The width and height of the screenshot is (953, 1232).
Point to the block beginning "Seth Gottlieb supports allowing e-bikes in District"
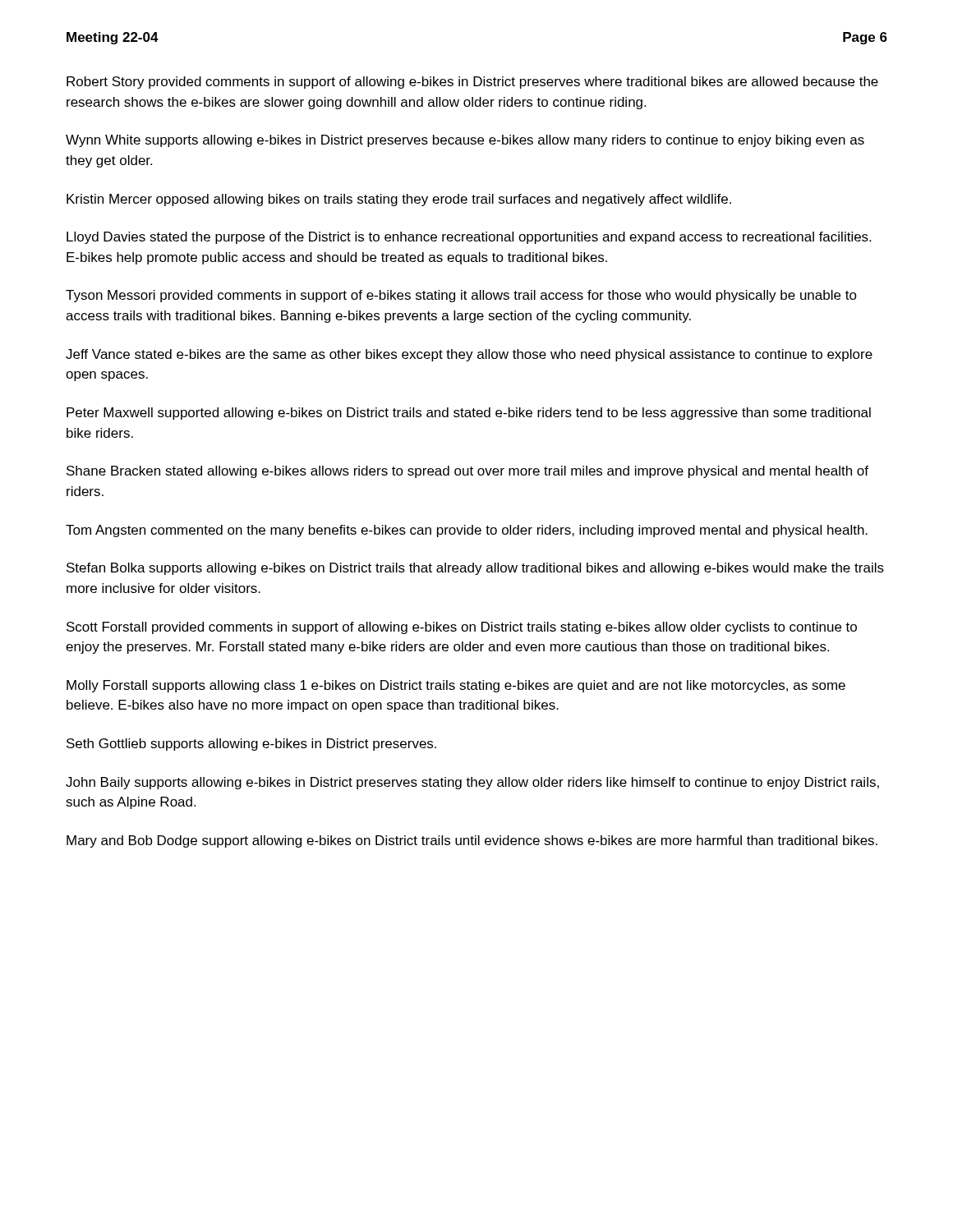click(252, 744)
